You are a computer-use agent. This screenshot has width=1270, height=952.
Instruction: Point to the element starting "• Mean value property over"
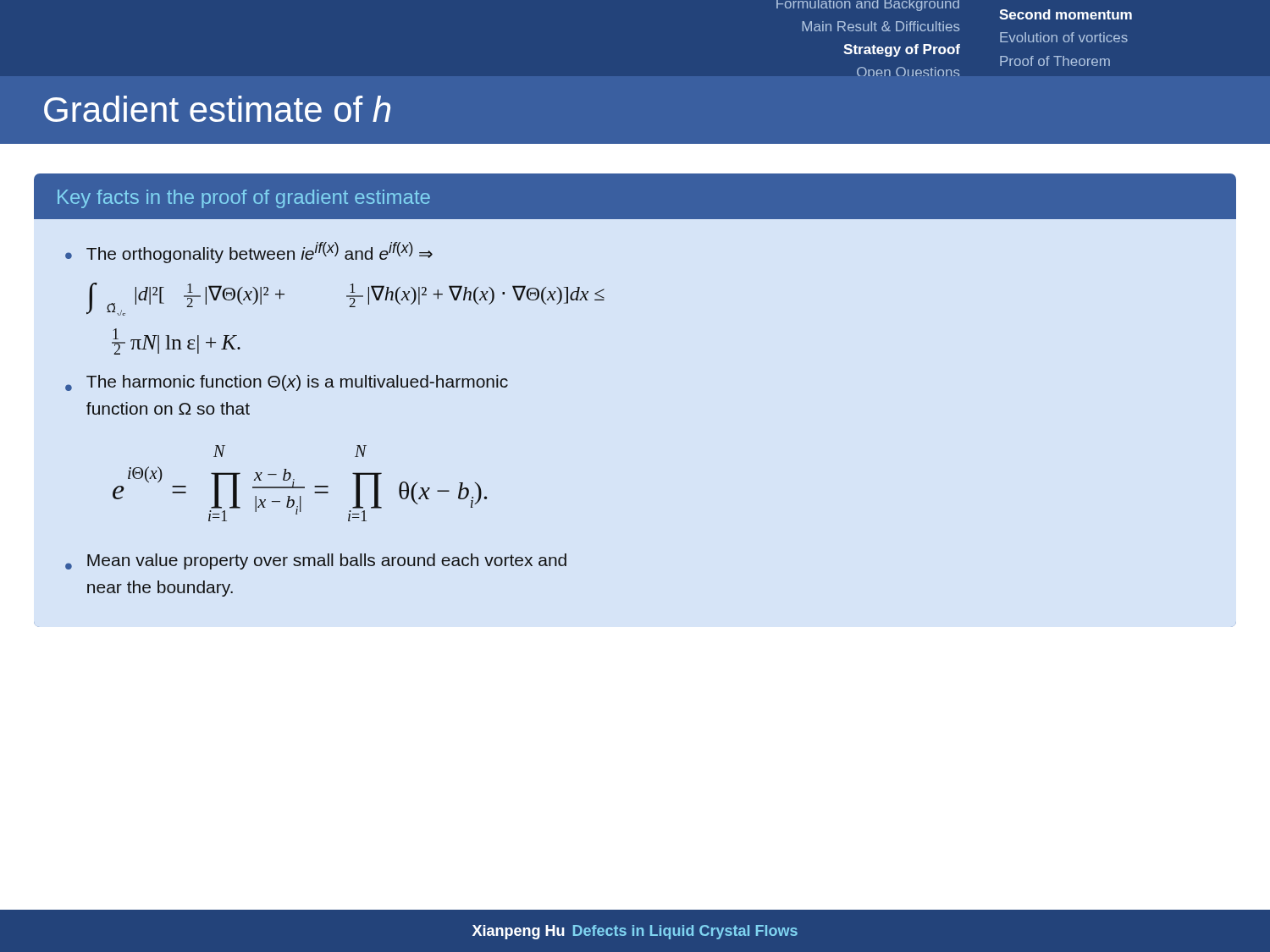316,573
